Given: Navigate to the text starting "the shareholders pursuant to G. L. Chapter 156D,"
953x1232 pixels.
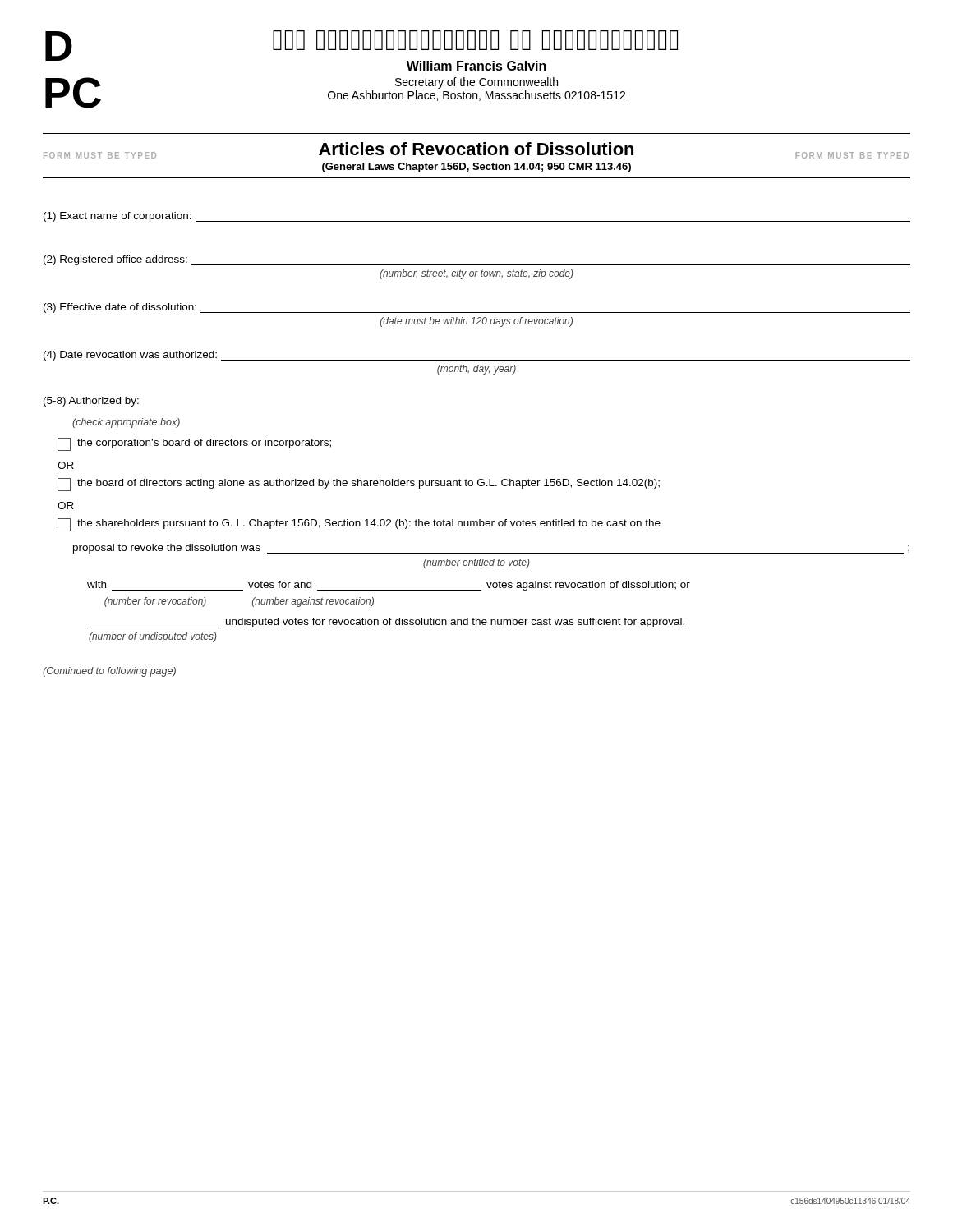Looking at the screenshot, I should pos(476,542).
